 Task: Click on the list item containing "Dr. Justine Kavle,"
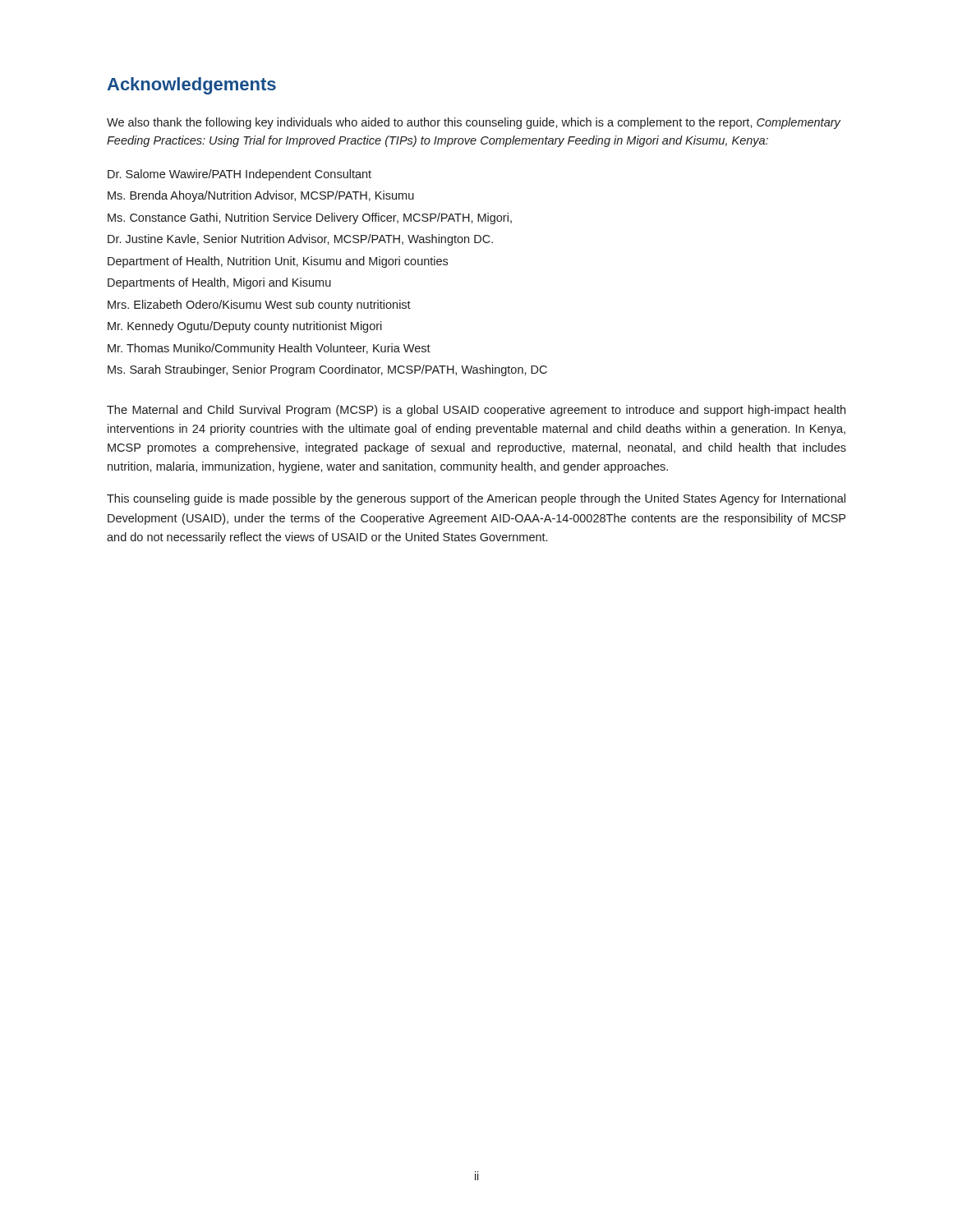coord(300,239)
